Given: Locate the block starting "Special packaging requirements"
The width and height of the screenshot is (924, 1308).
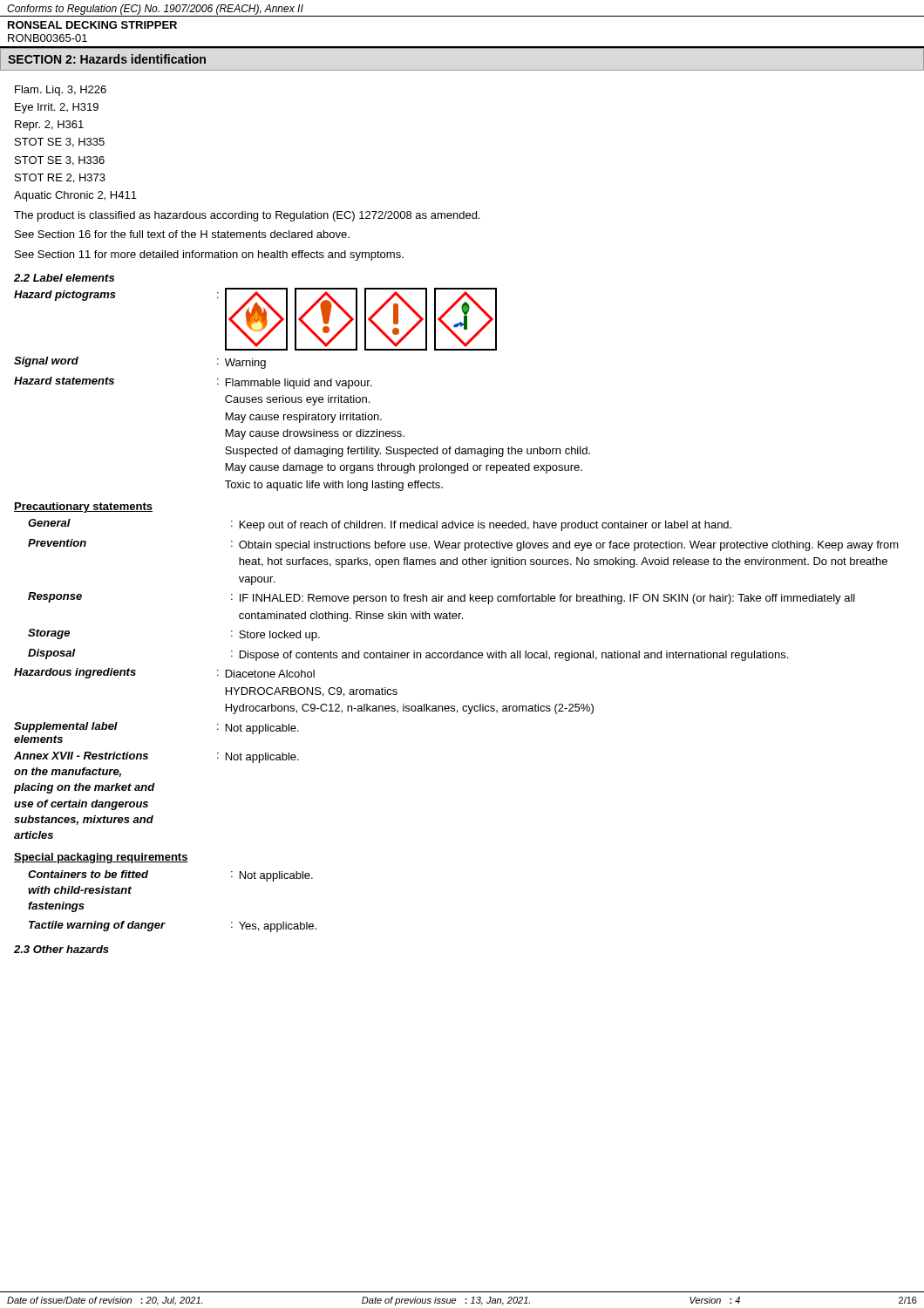Looking at the screenshot, I should [101, 857].
